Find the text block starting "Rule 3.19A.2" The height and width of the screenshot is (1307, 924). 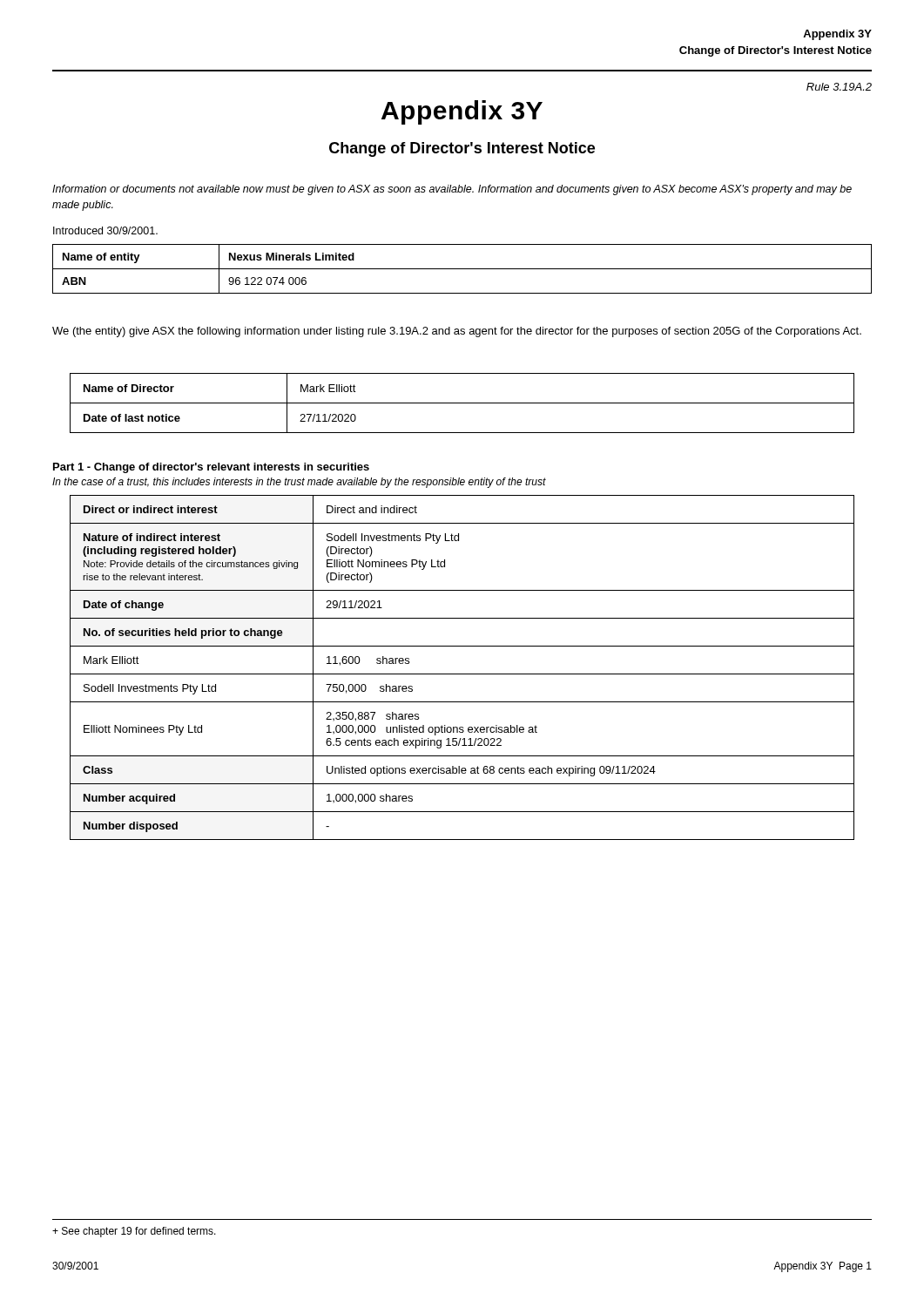(x=839, y=87)
